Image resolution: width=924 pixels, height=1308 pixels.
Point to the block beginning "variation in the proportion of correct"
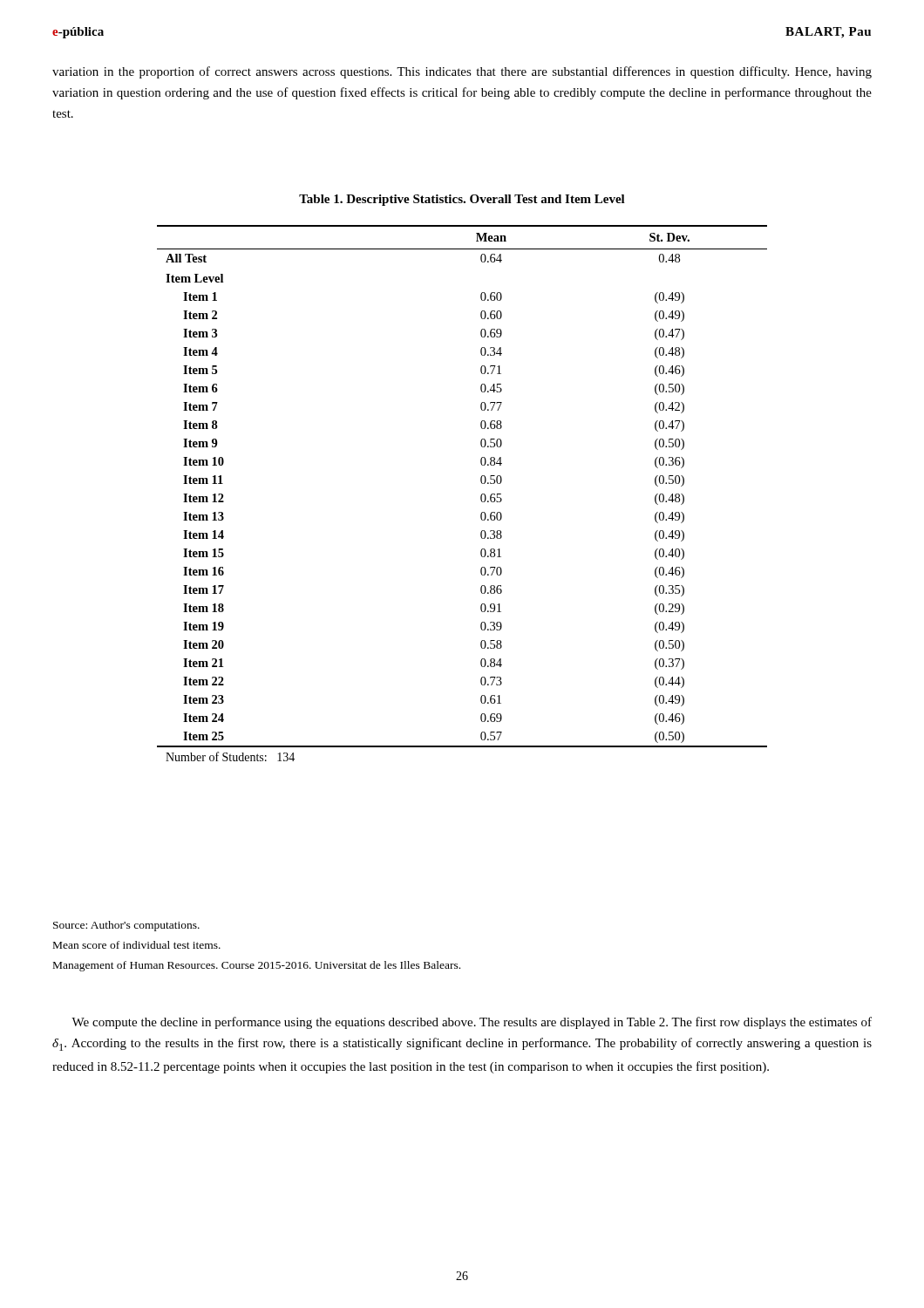tap(462, 92)
